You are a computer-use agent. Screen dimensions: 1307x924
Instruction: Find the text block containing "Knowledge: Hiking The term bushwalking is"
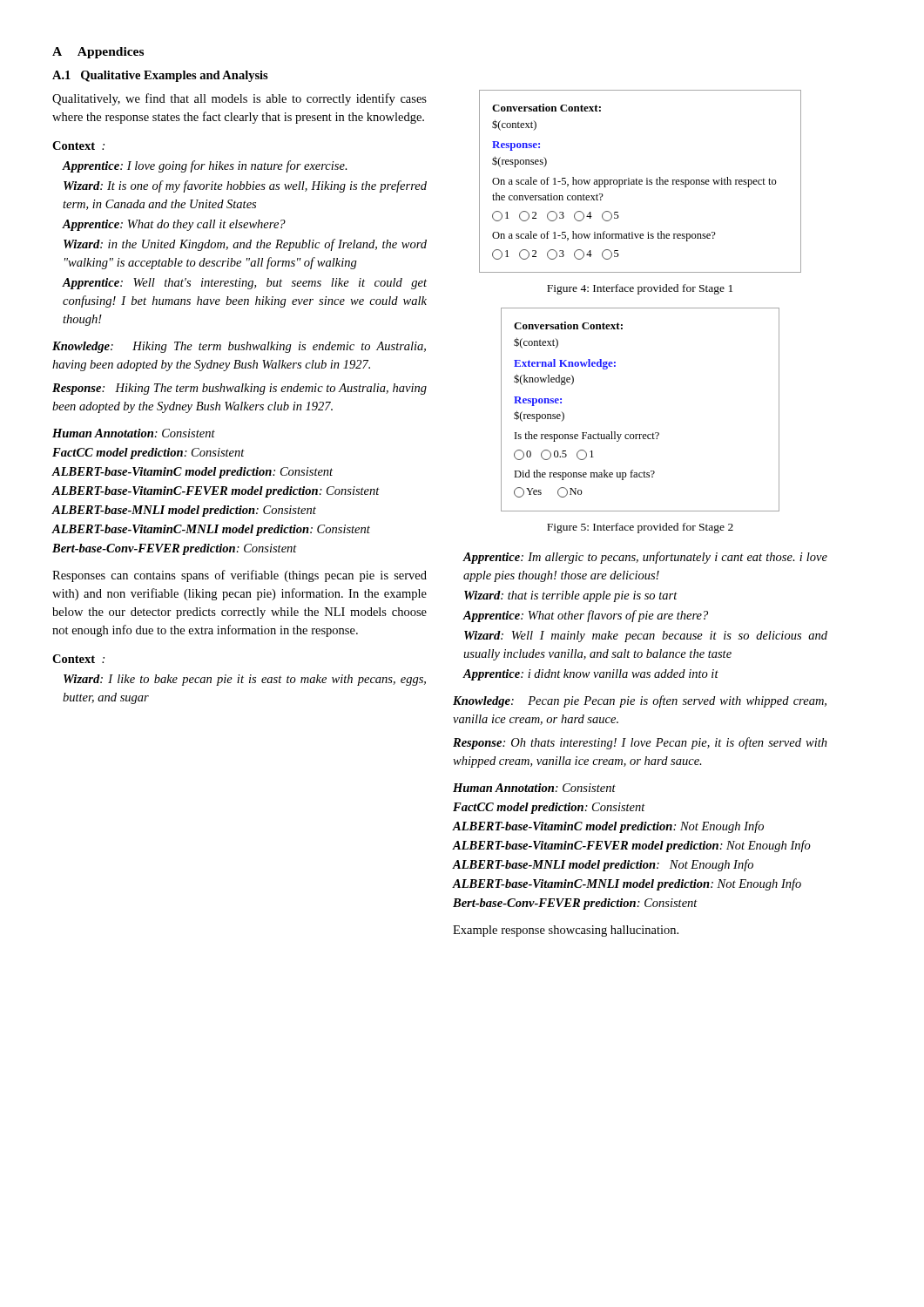click(240, 356)
